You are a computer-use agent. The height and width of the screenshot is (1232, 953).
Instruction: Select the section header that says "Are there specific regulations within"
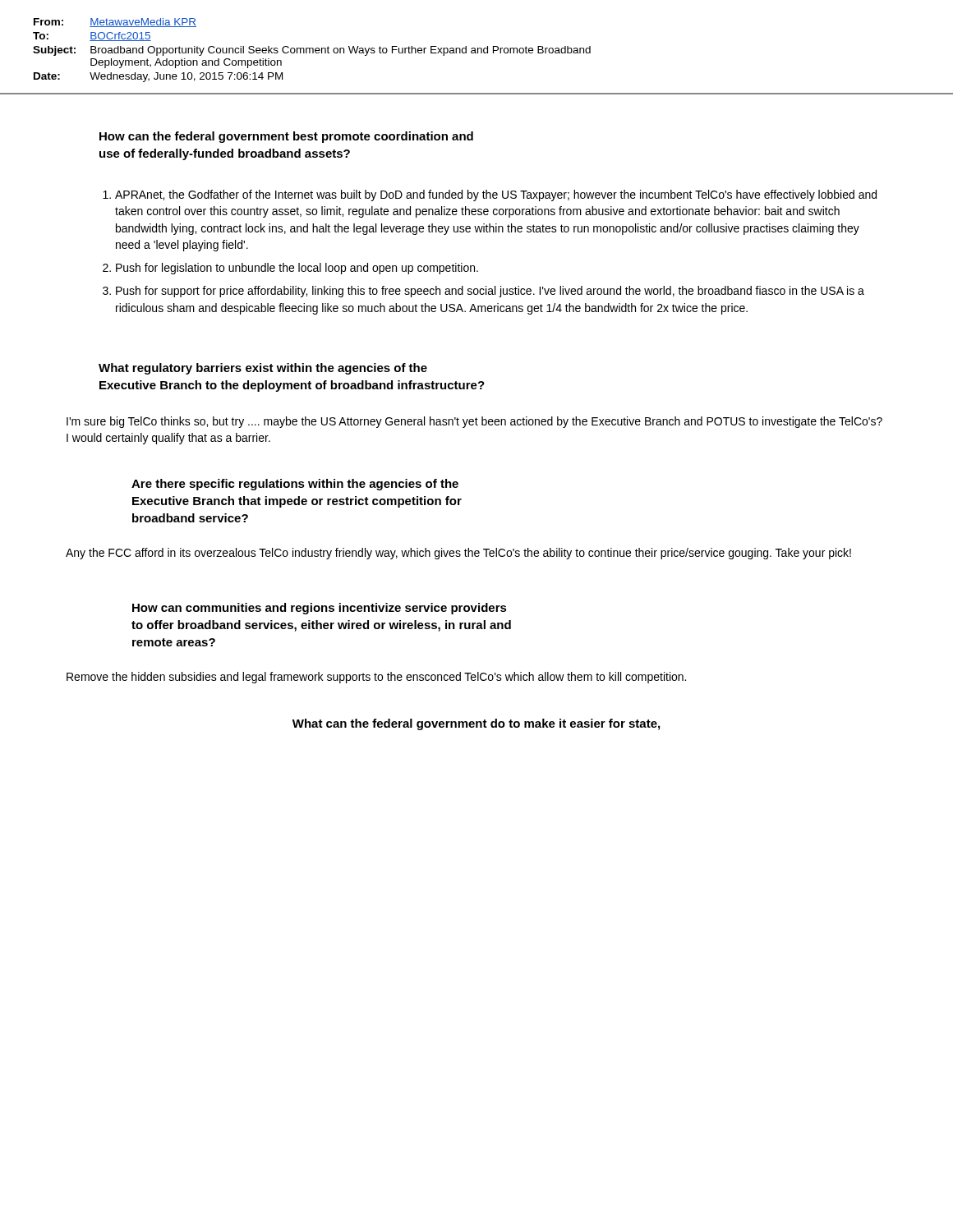[296, 500]
